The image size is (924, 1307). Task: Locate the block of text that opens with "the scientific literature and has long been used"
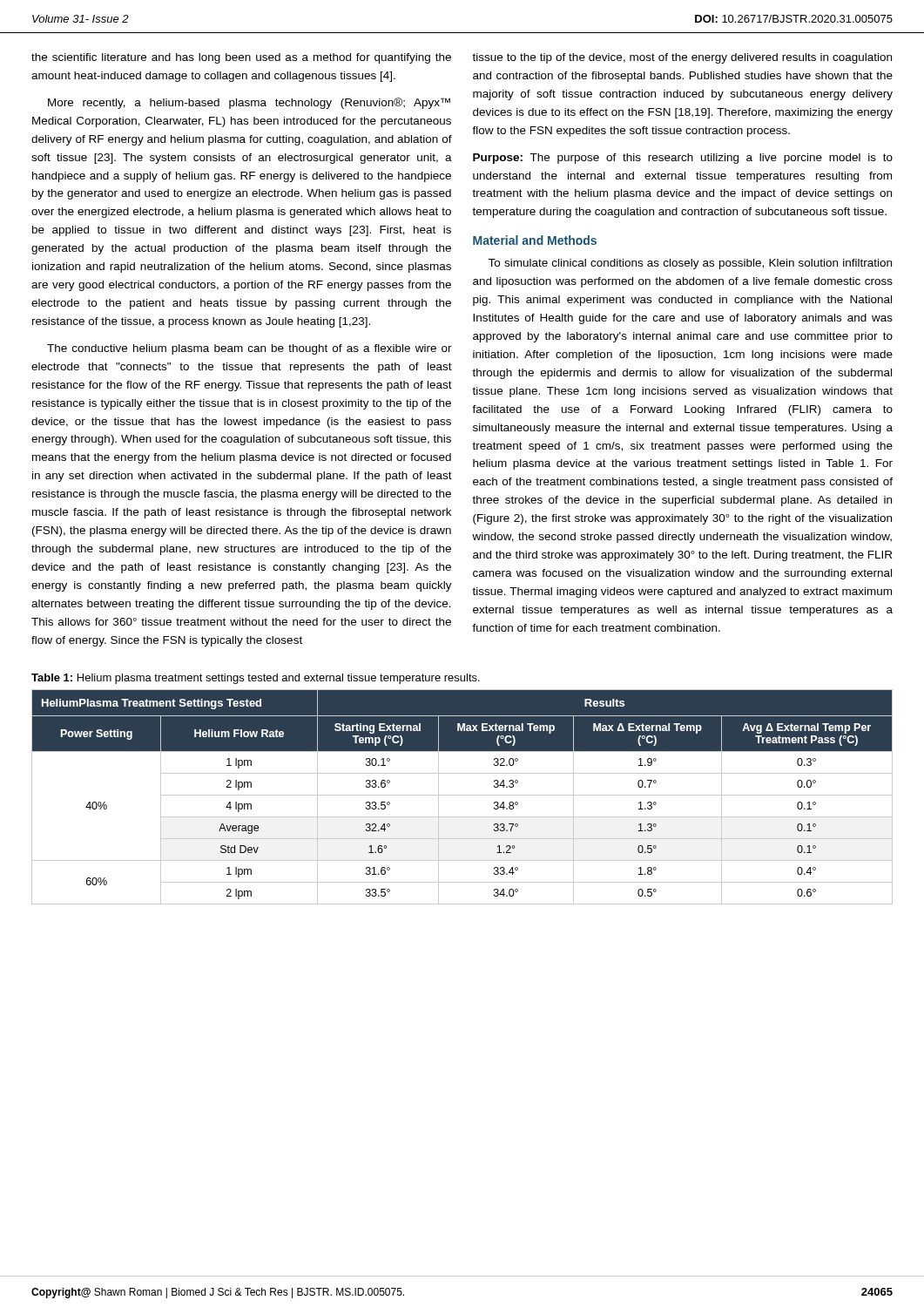[x=241, y=67]
